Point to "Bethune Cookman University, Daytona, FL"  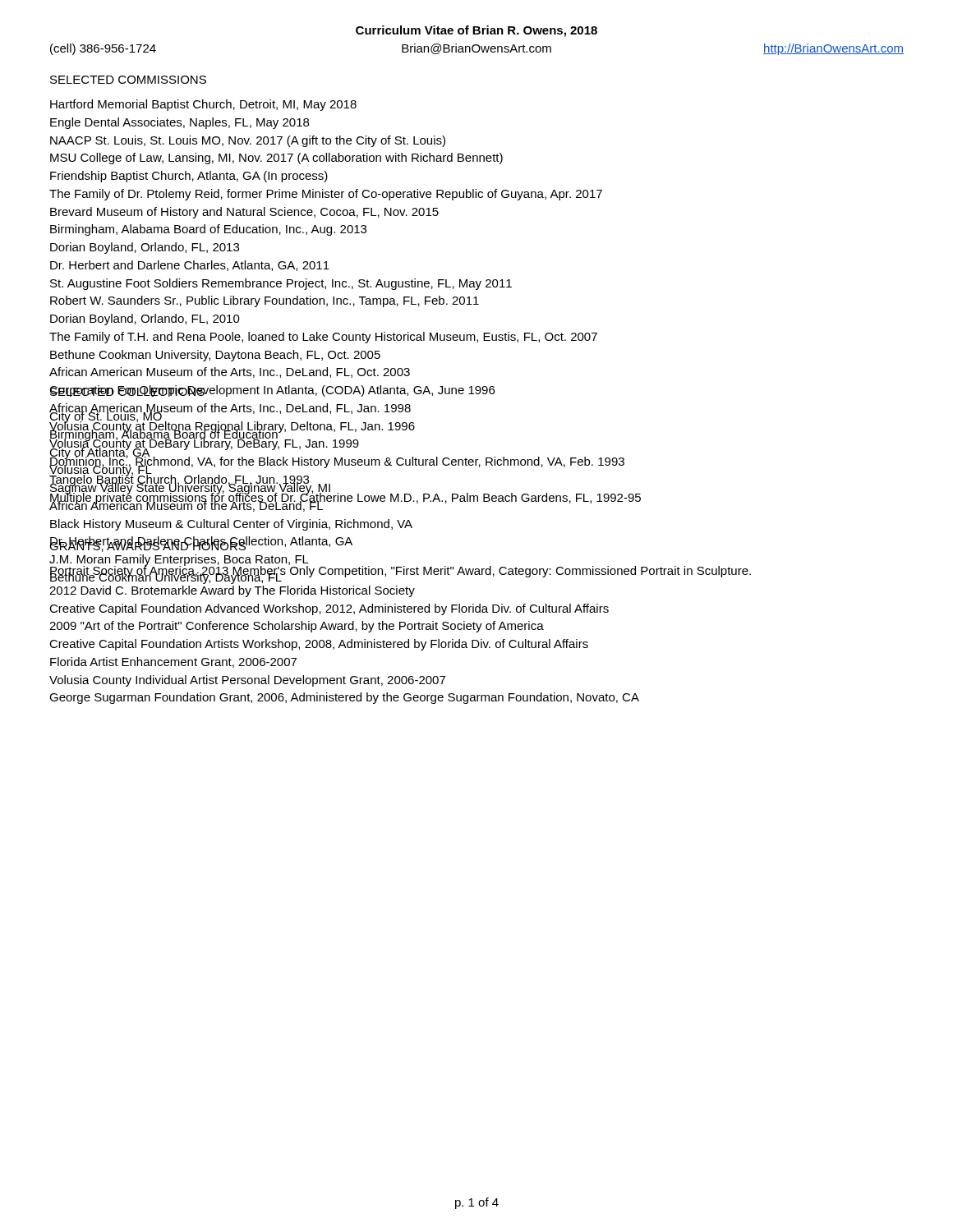click(166, 577)
